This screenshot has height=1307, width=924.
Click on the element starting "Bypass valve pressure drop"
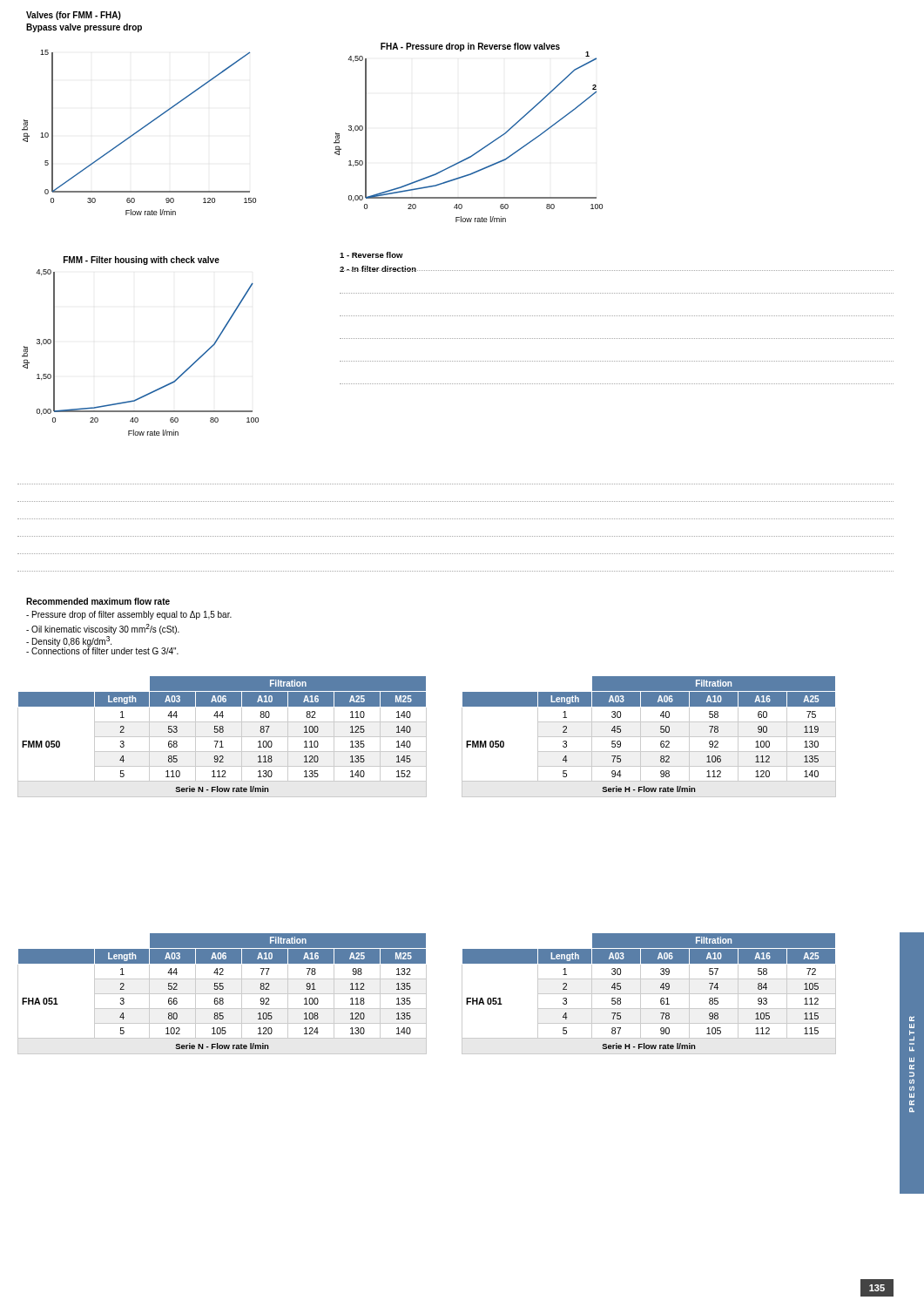[84, 27]
